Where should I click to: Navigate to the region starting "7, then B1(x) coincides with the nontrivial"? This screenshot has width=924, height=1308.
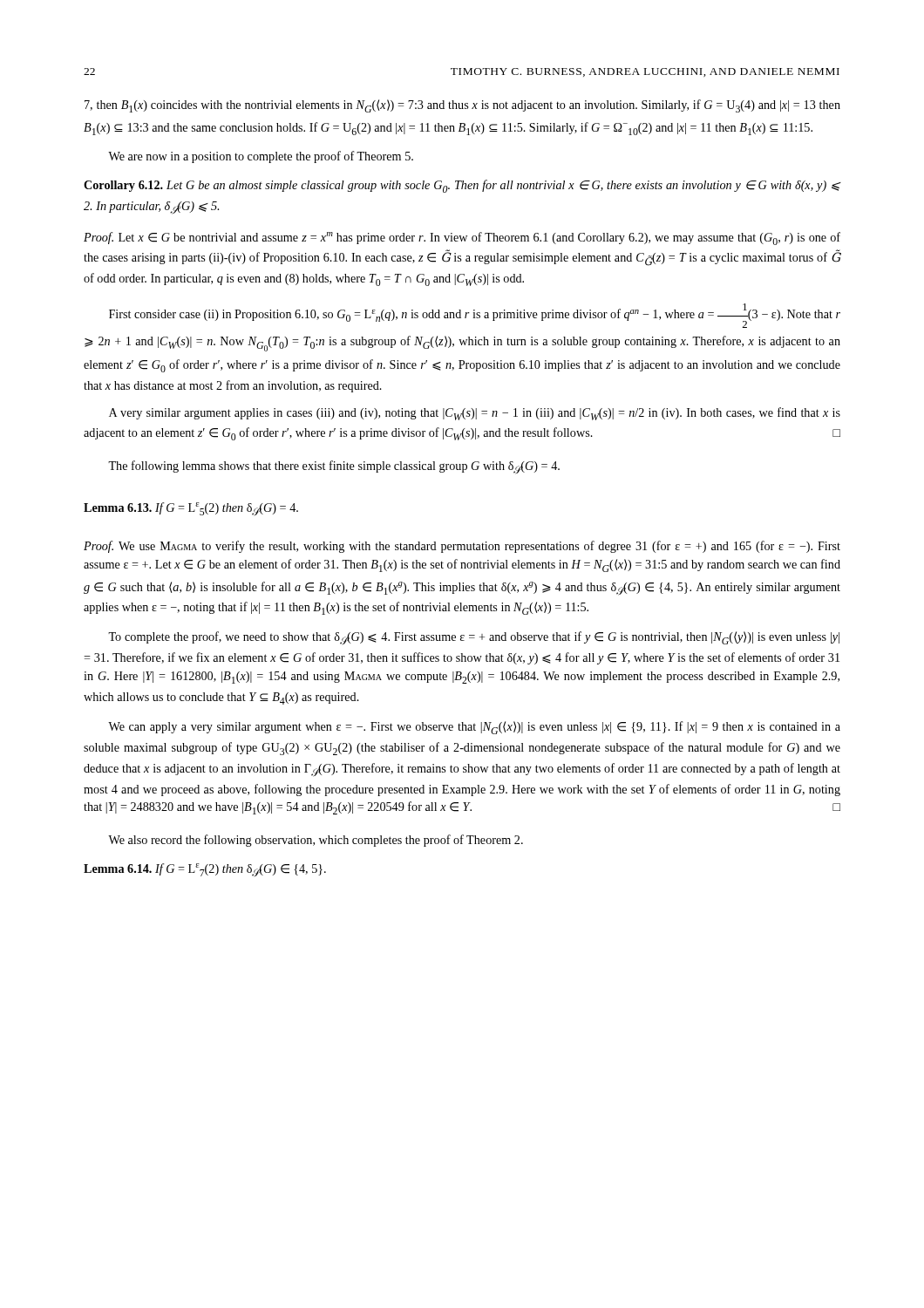tap(462, 117)
